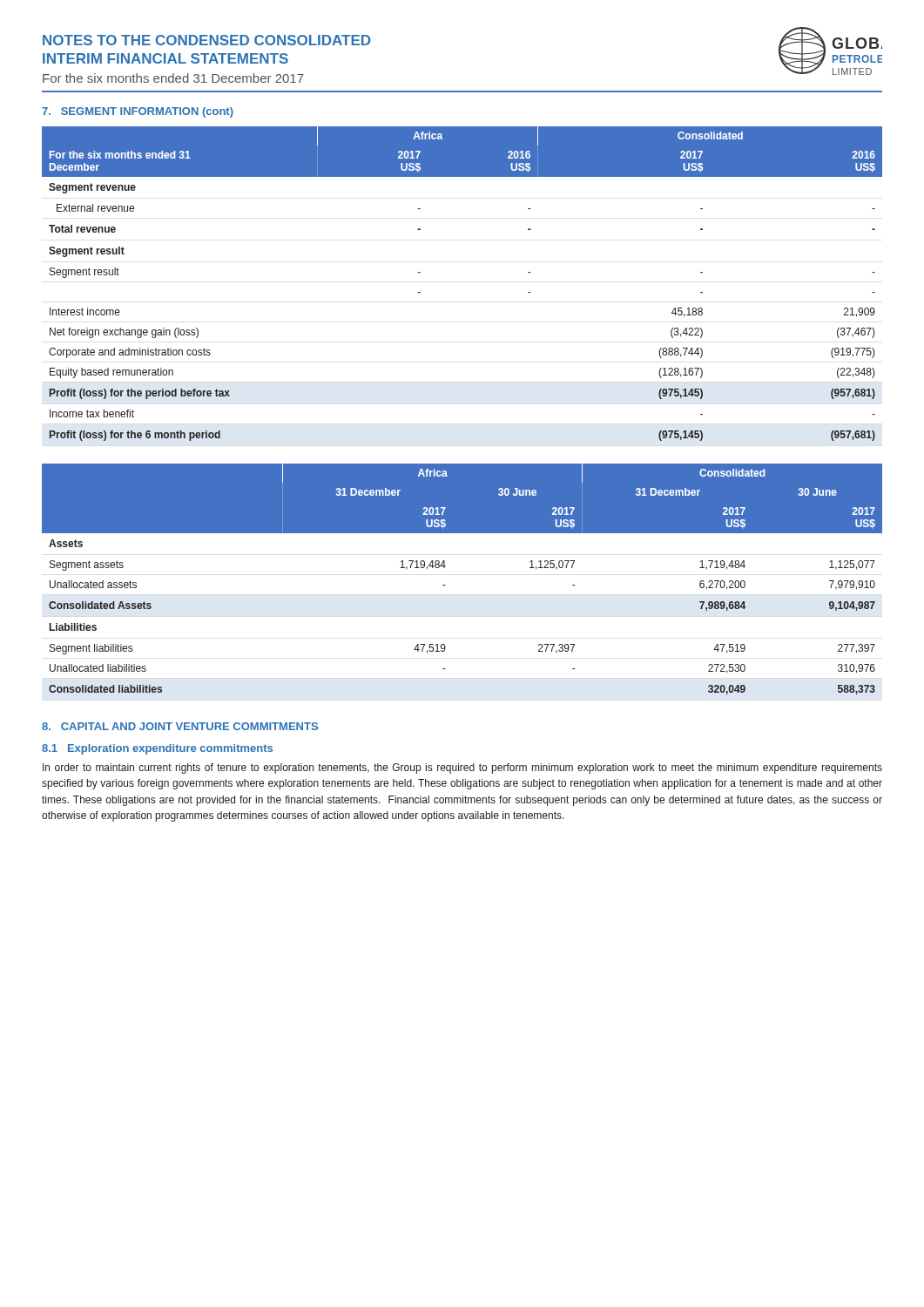Viewport: 924px width, 1307px height.
Task: Click where it says "8.1 Exploration expenditure commitments"
Action: [x=158, y=748]
